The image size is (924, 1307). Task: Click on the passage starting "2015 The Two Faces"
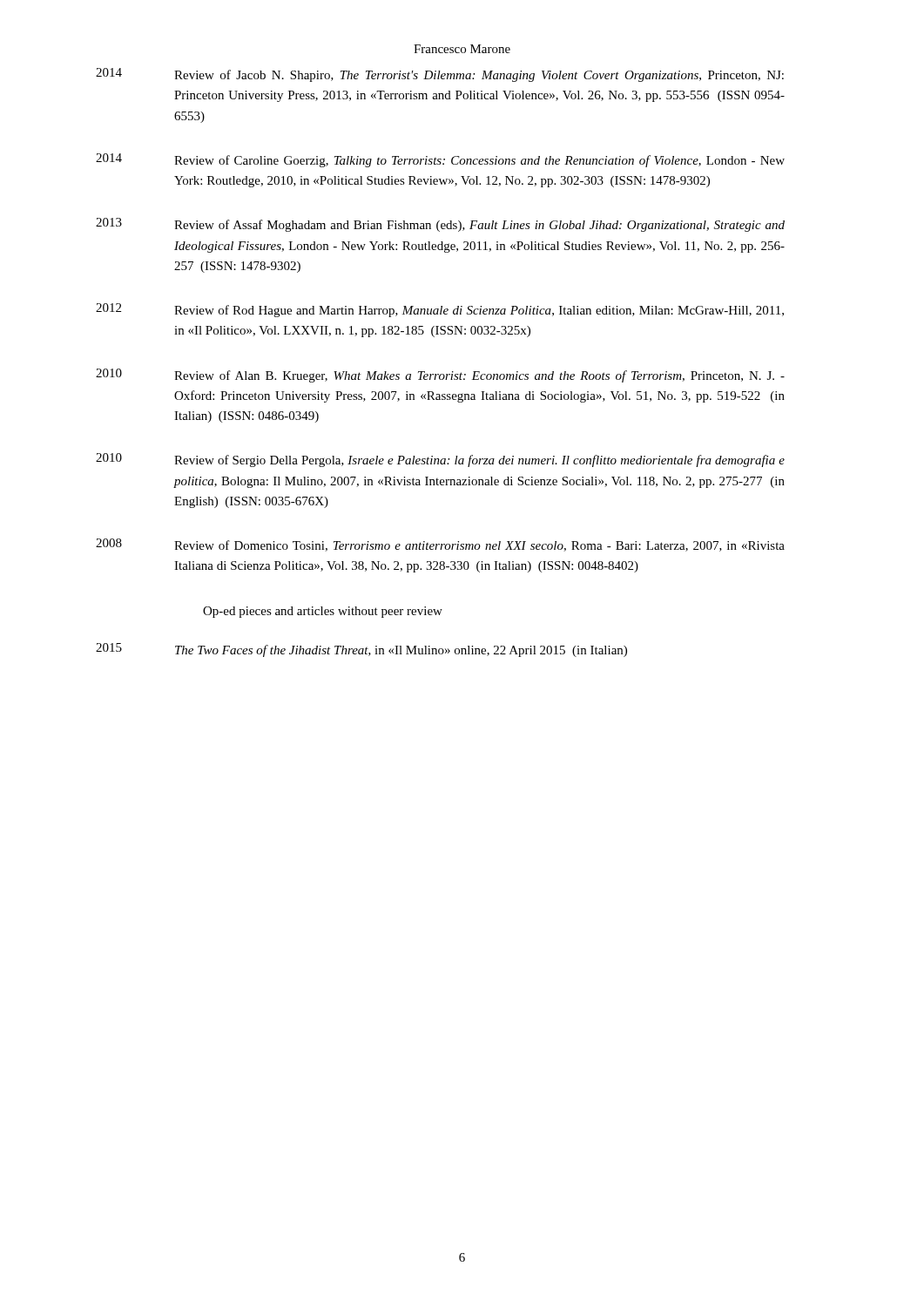pyautogui.click(x=440, y=650)
